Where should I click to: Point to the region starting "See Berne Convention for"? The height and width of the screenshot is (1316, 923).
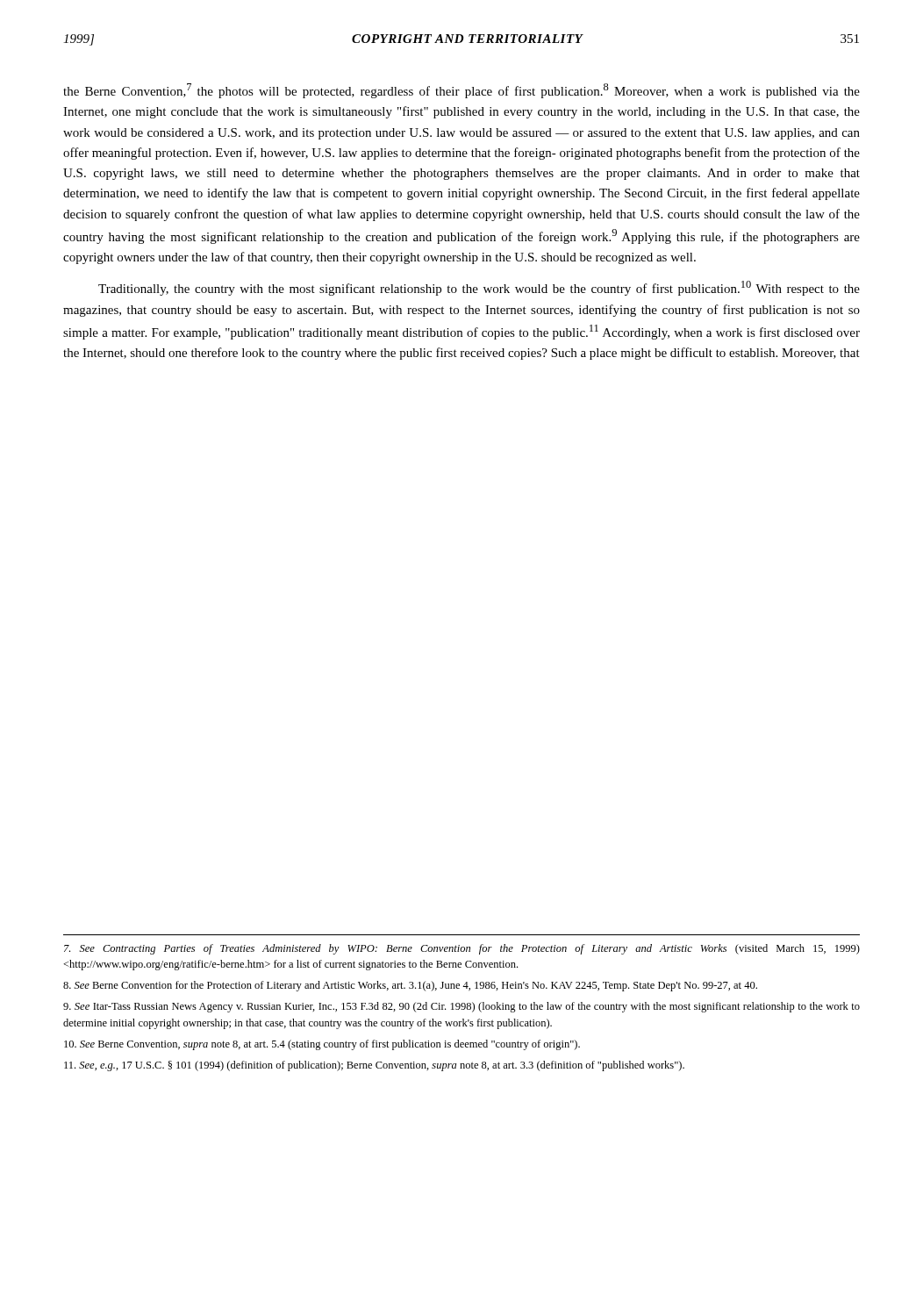pos(411,985)
